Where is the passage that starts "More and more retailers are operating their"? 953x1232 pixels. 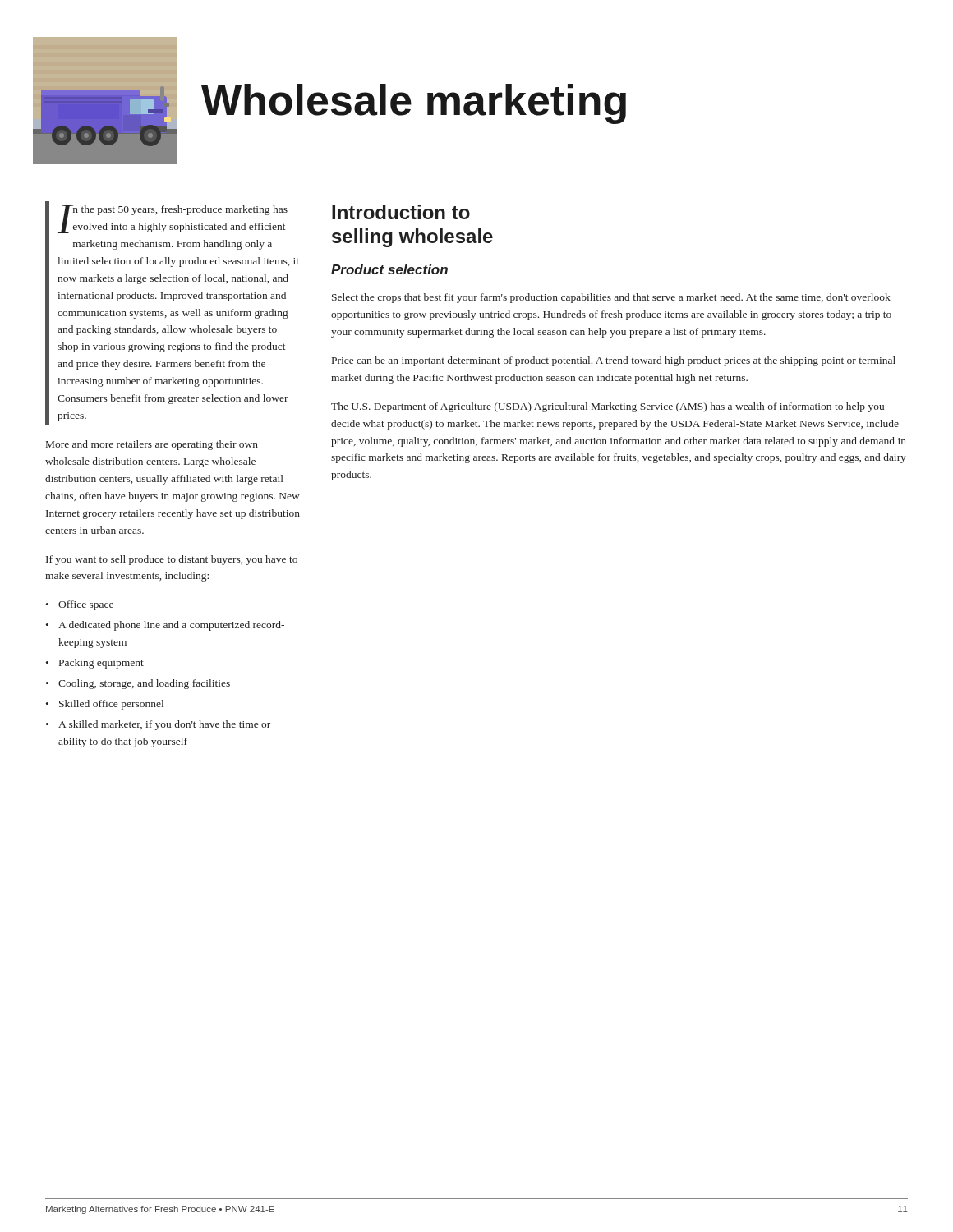(x=173, y=487)
